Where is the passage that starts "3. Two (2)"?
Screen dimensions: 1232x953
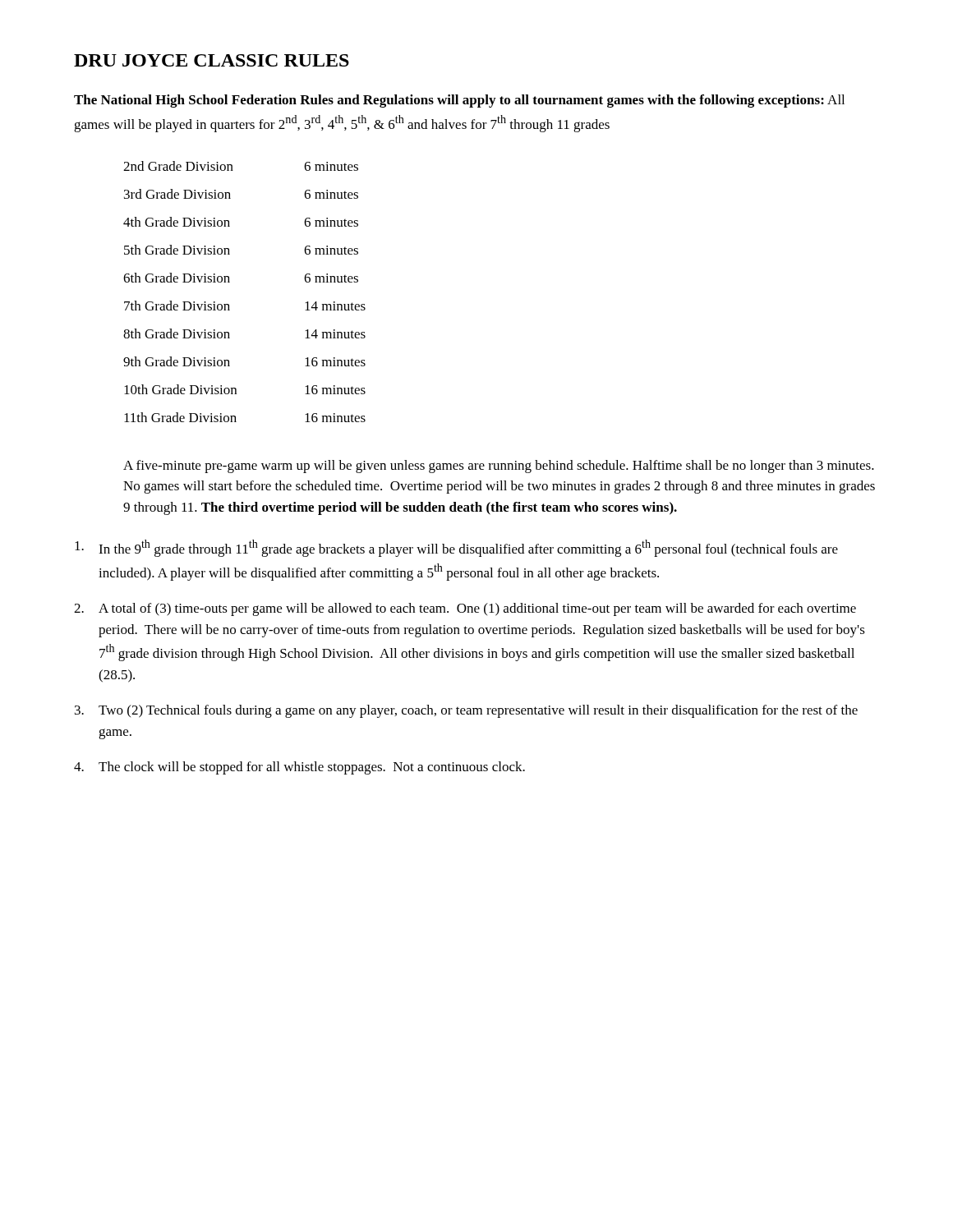click(476, 721)
